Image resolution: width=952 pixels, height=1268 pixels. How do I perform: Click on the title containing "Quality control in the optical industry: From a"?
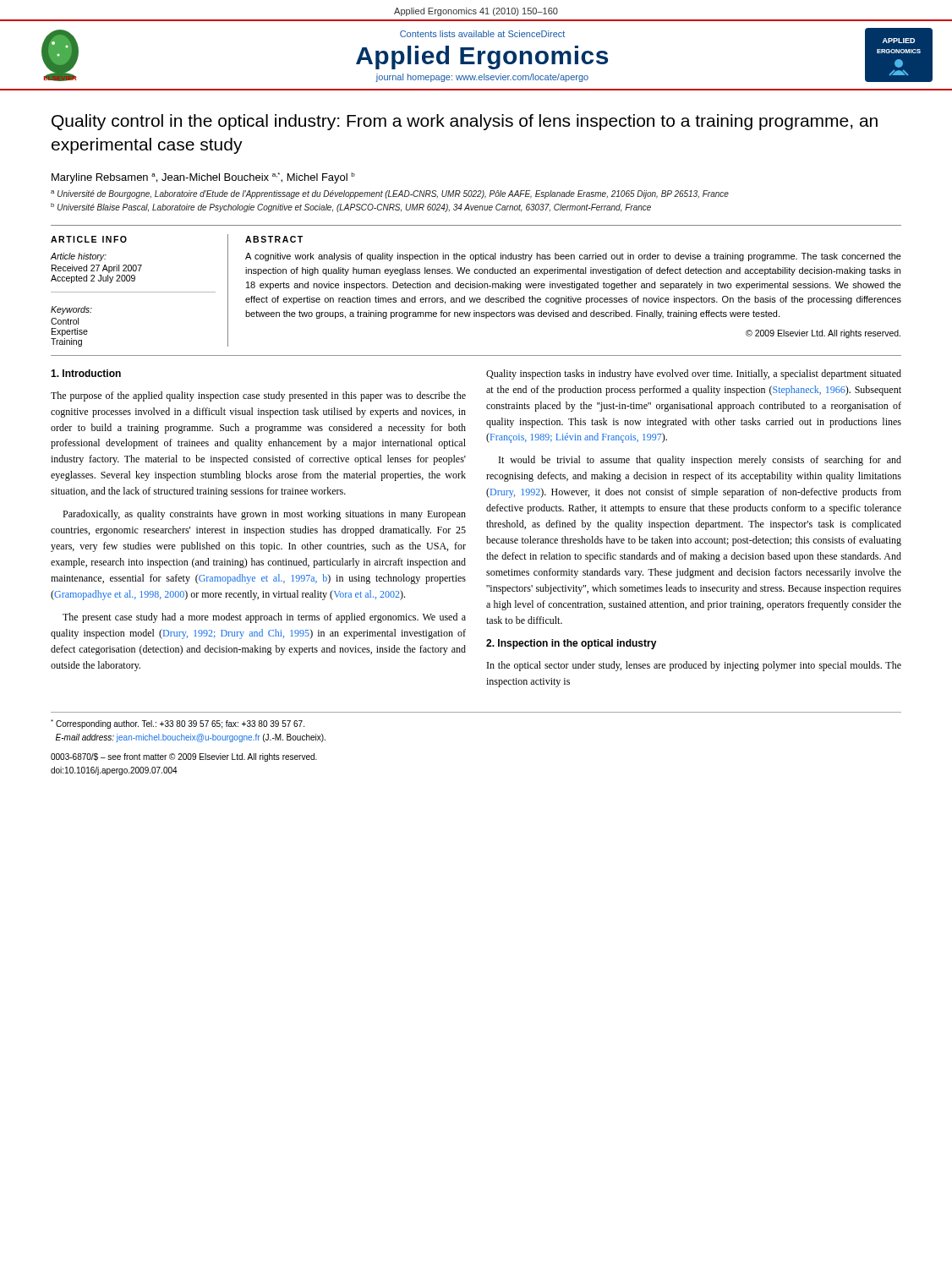(x=476, y=133)
